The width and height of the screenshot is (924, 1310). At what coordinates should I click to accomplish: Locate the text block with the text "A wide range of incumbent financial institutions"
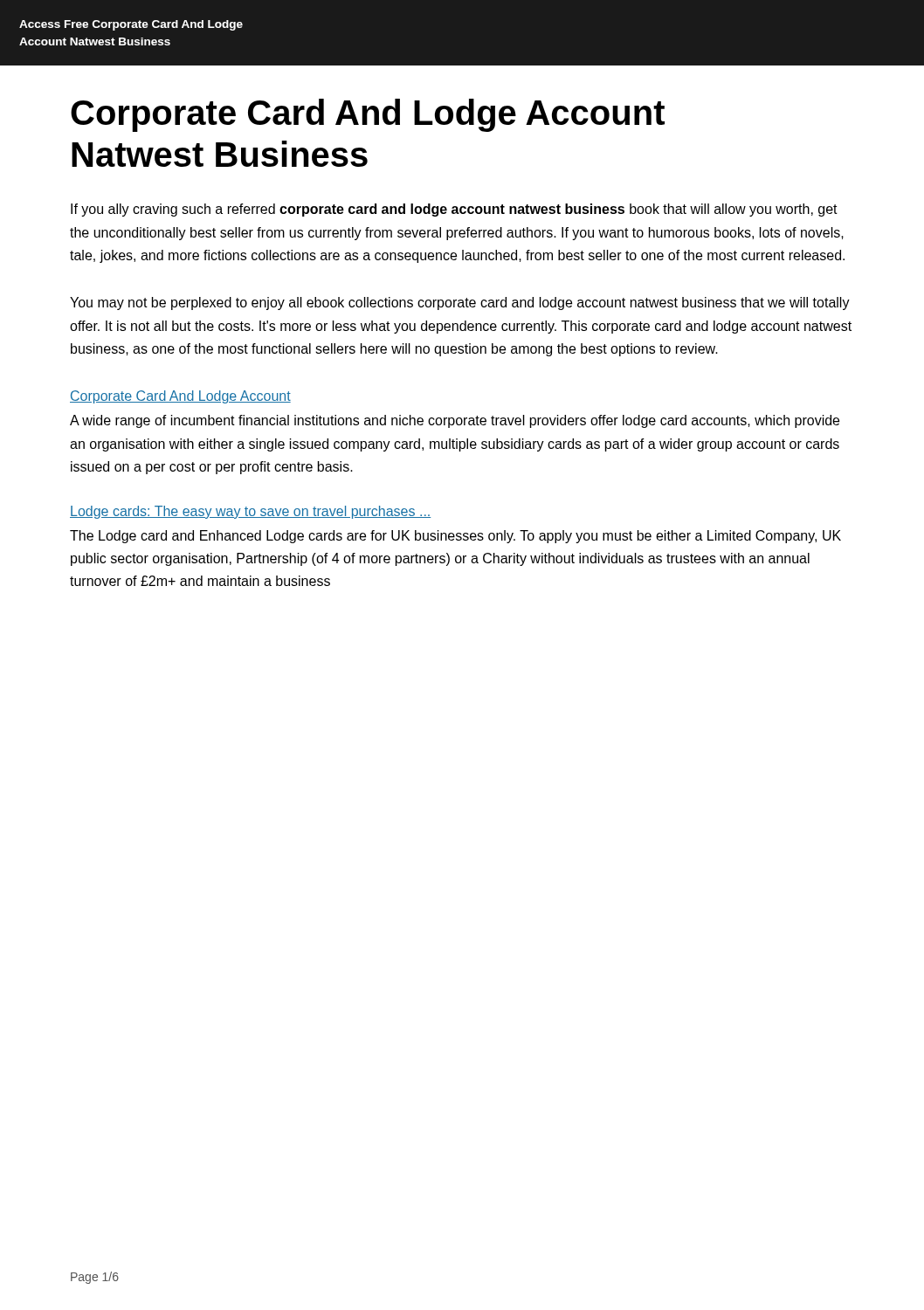tap(455, 444)
